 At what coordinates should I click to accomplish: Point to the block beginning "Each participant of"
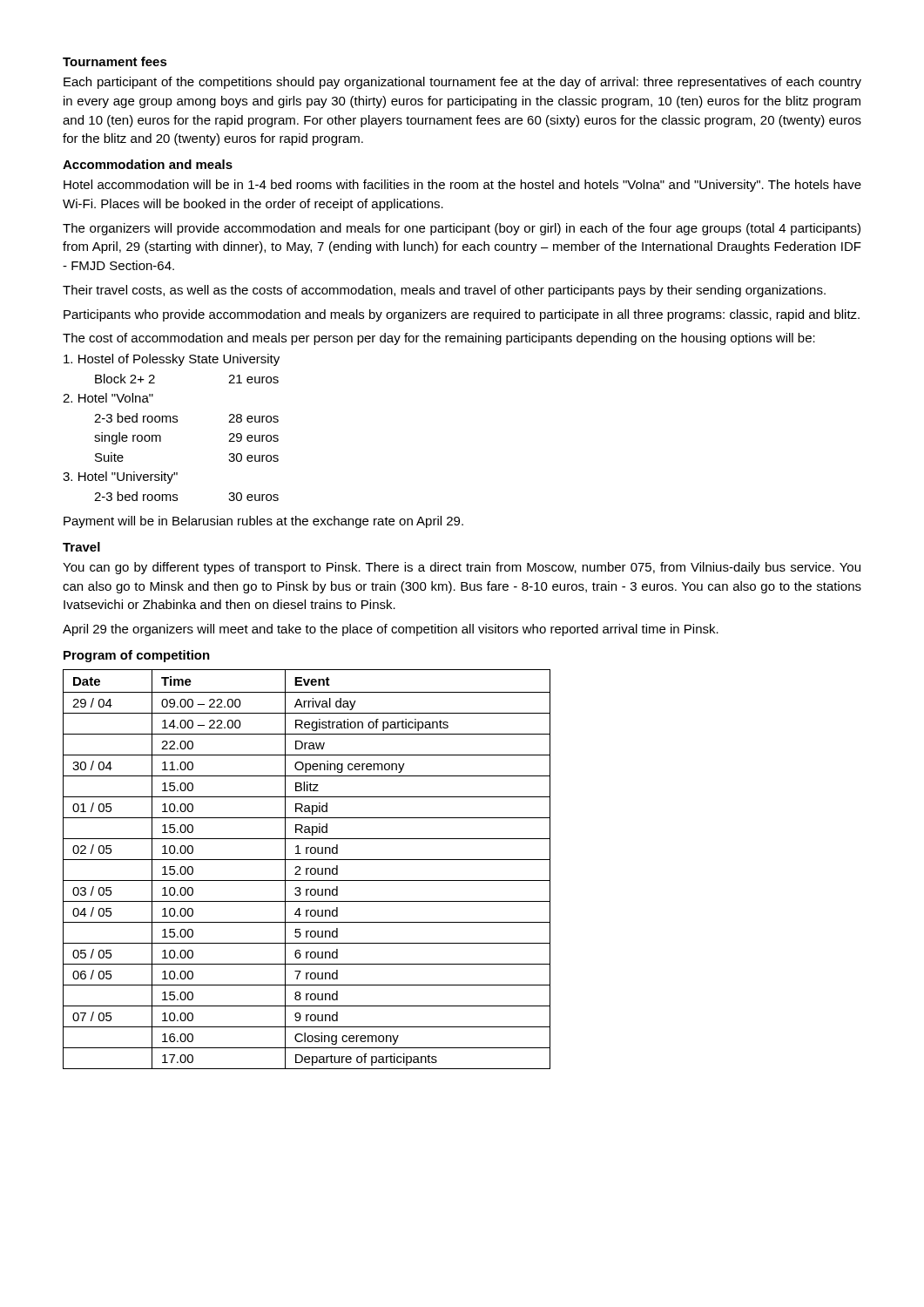point(462,110)
